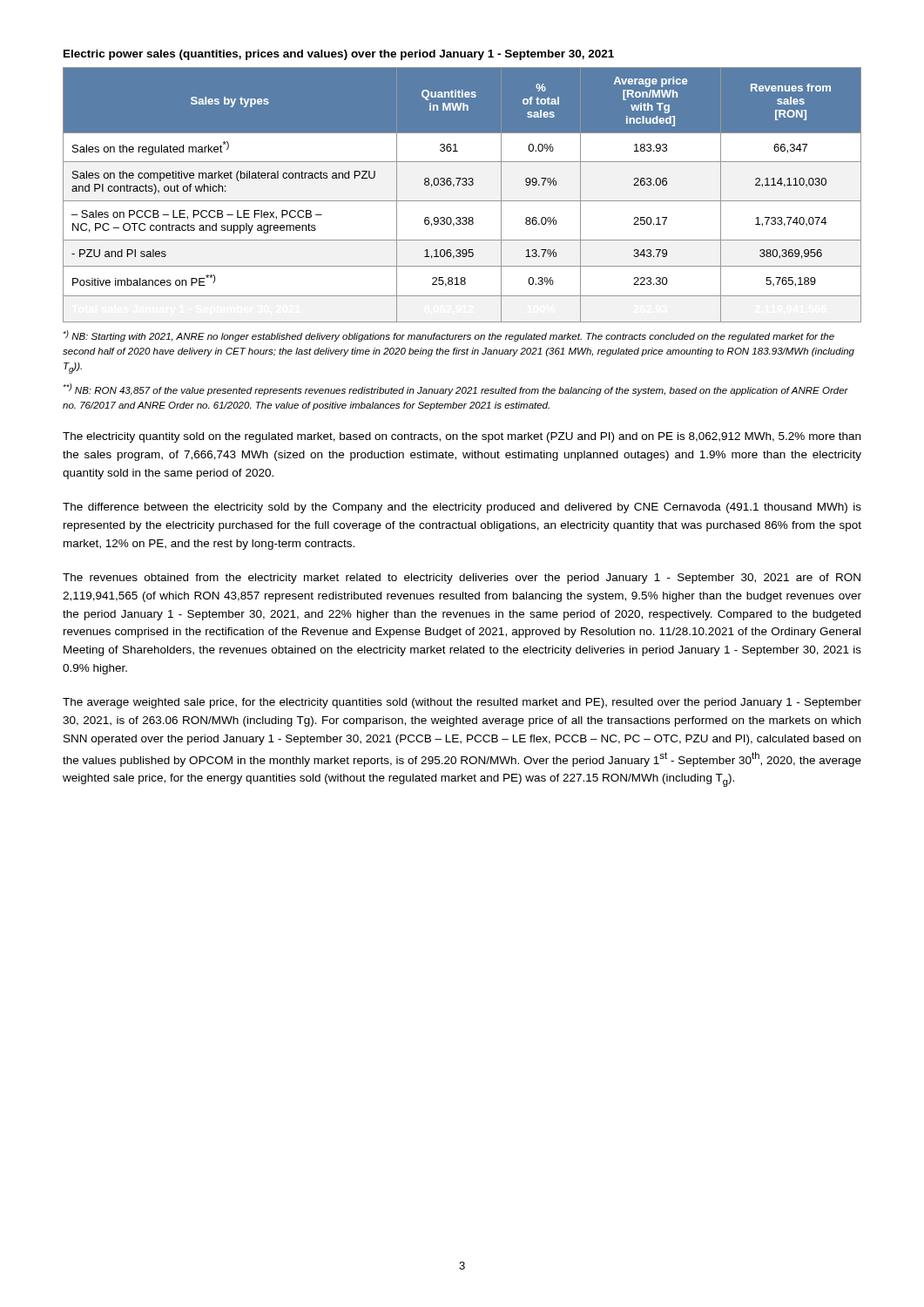Image resolution: width=924 pixels, height=1307 pixels.
Task: Click a table
Action: tap(462, 195)
